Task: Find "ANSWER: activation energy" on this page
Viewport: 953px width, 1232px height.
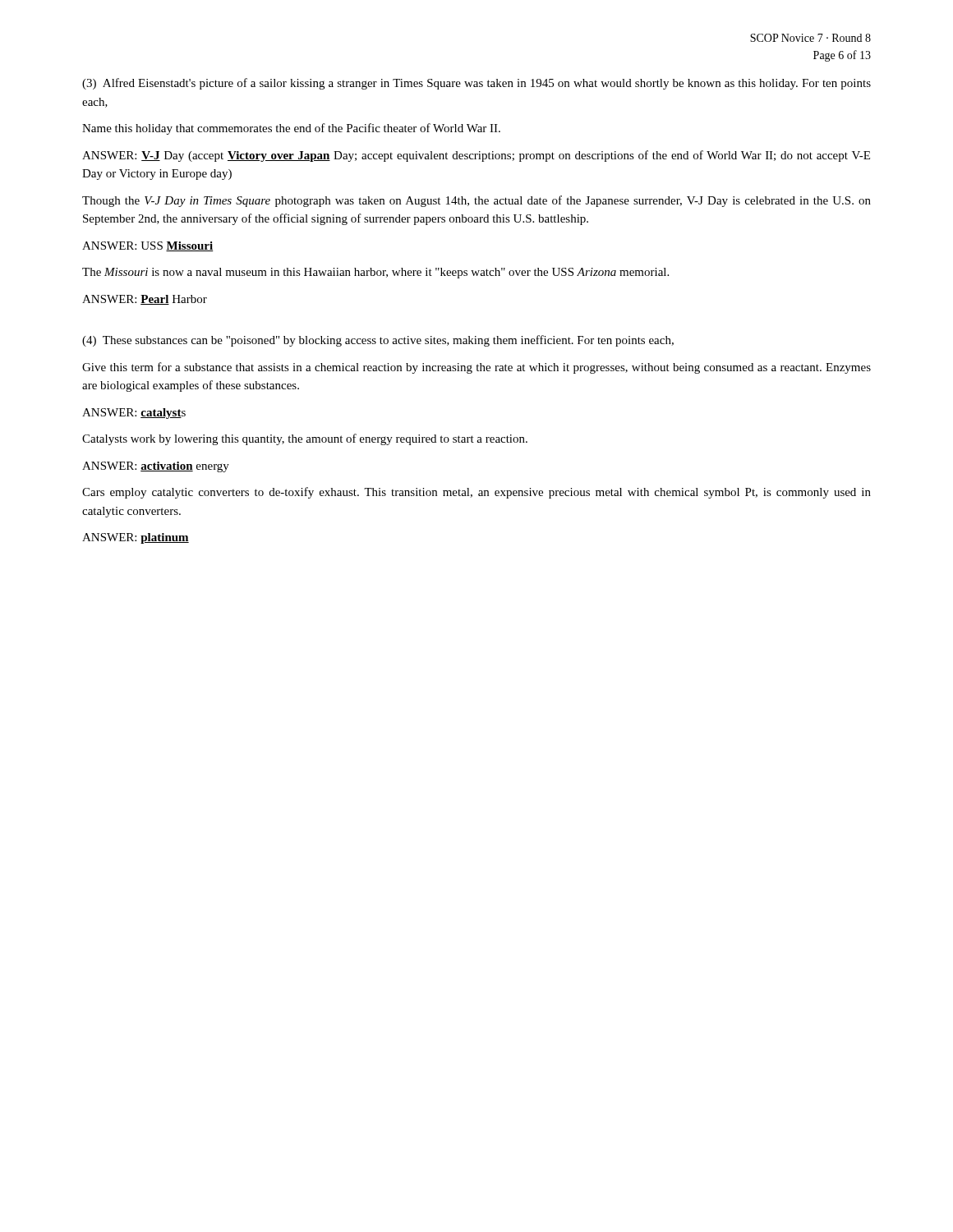Action: click(x=156, y=467)
